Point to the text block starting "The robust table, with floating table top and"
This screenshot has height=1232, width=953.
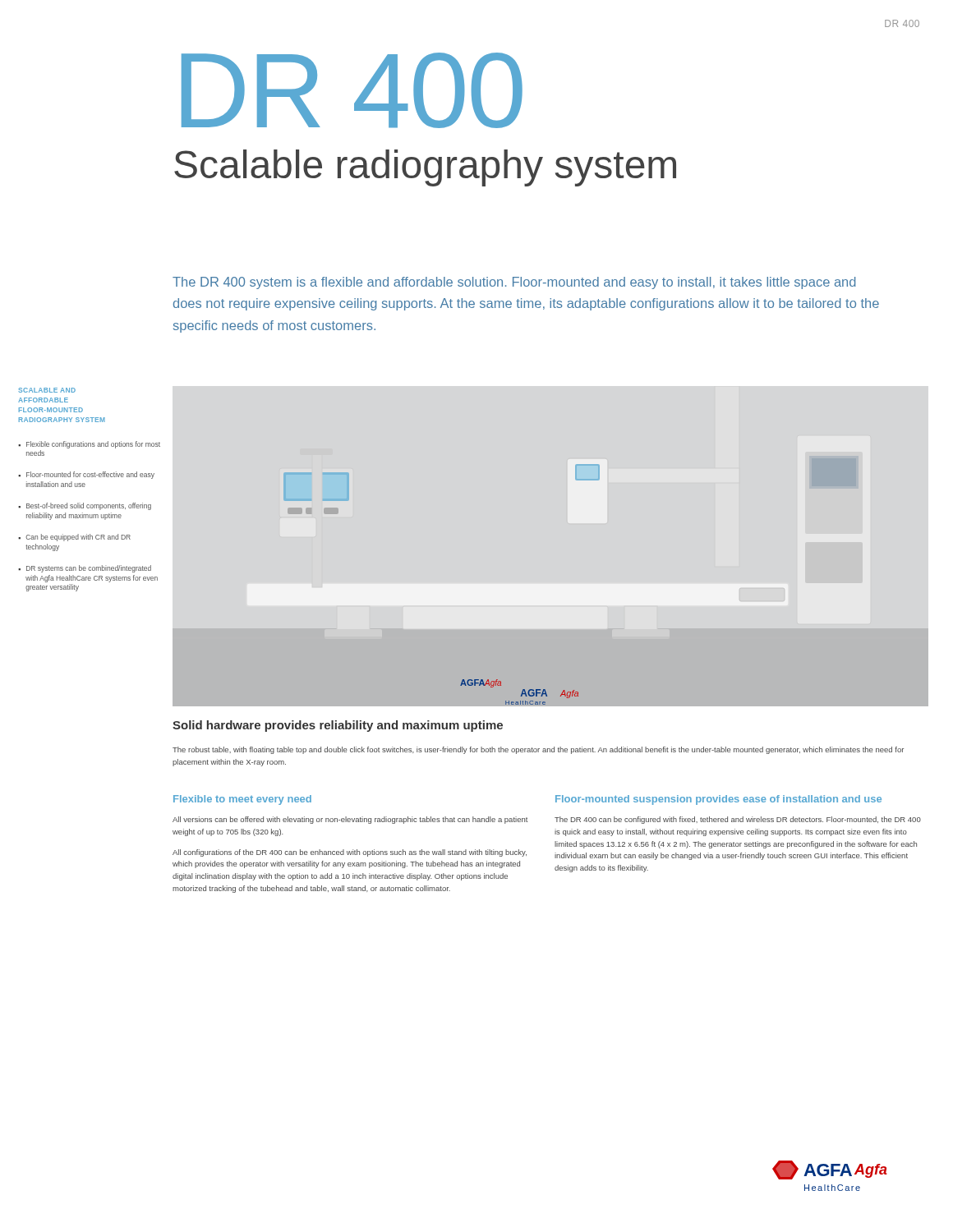[x=538, y=756]
